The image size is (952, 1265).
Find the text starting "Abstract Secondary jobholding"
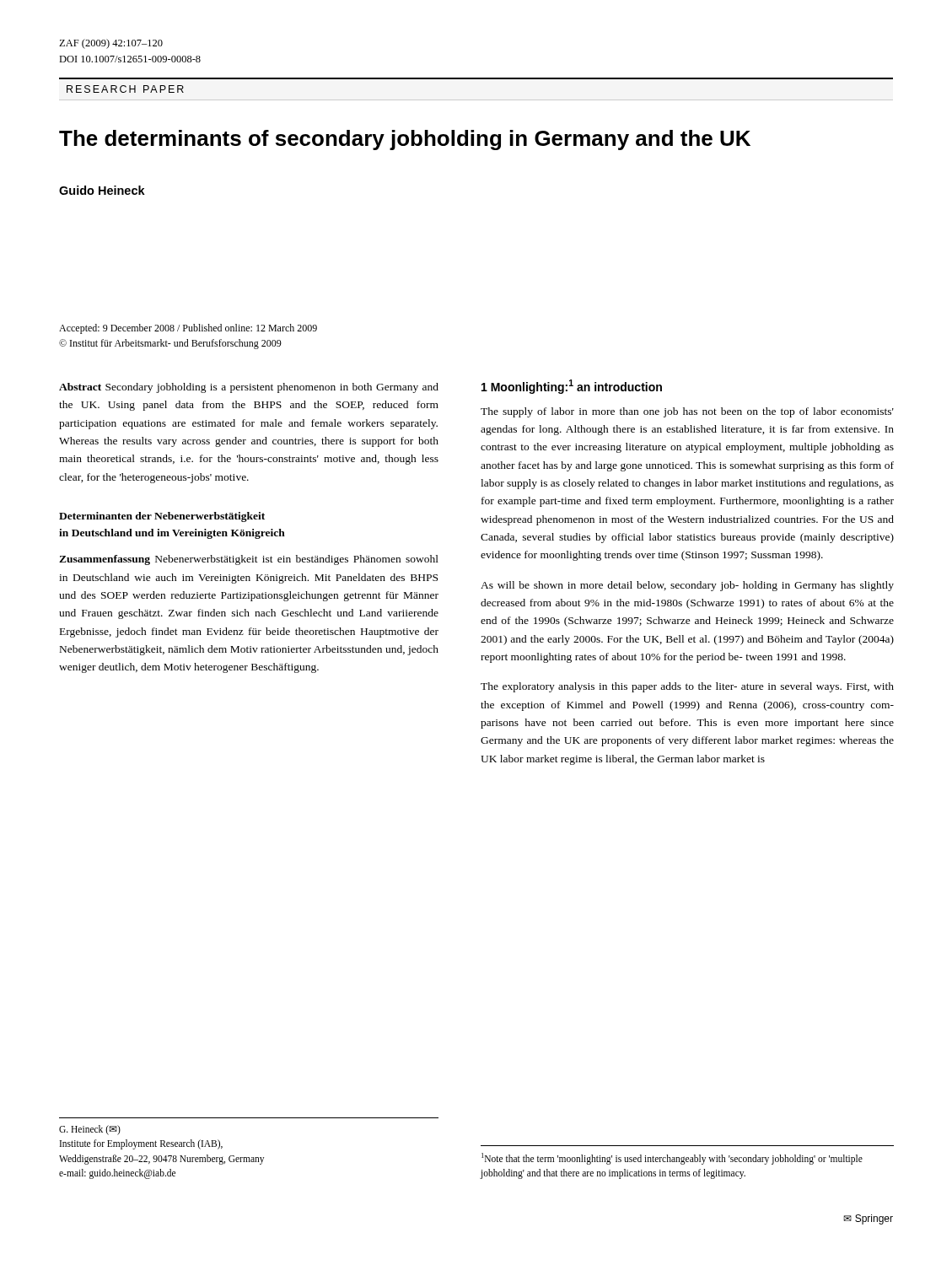[249, 432]
